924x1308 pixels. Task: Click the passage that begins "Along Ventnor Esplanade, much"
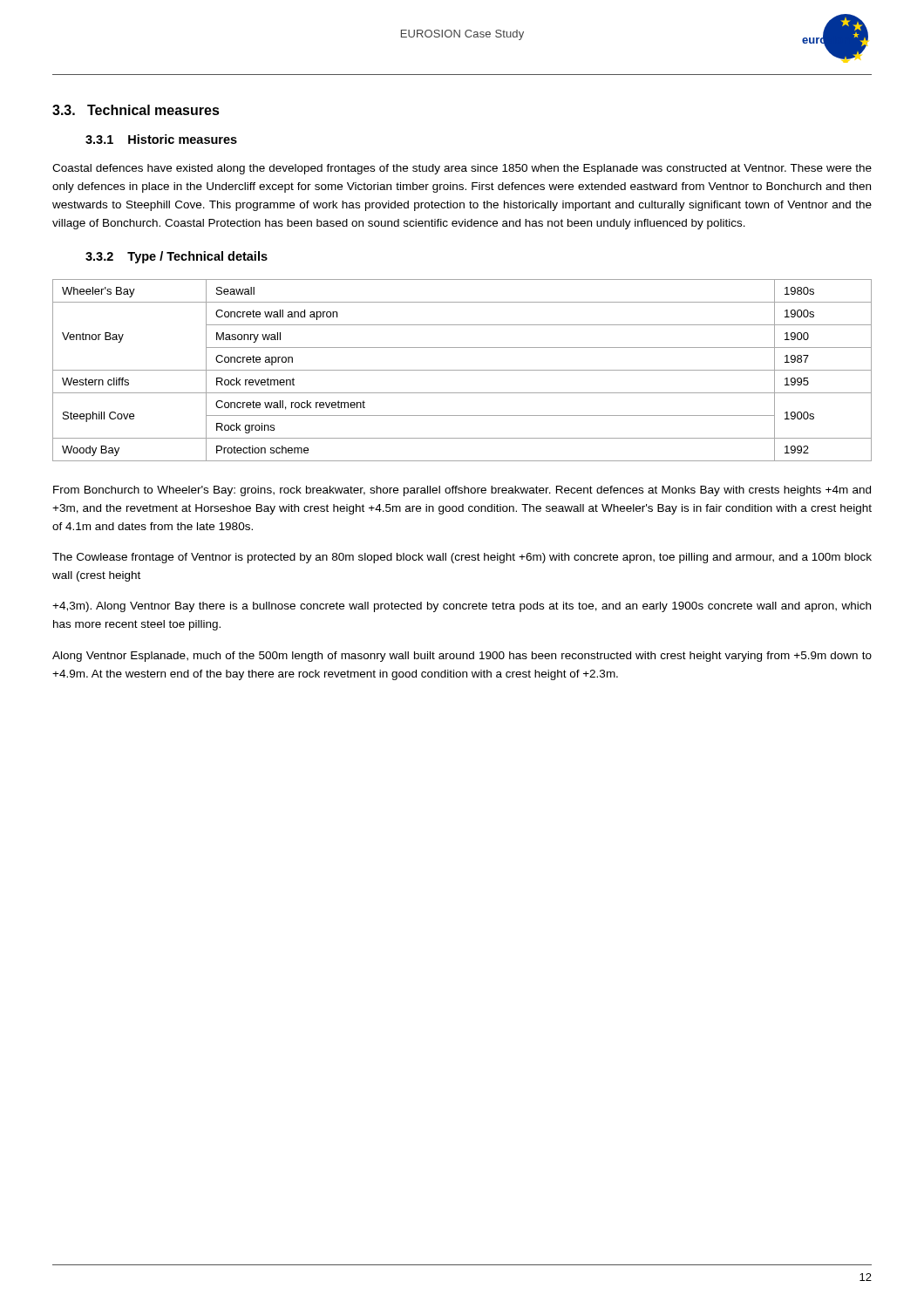pos(462,664)
